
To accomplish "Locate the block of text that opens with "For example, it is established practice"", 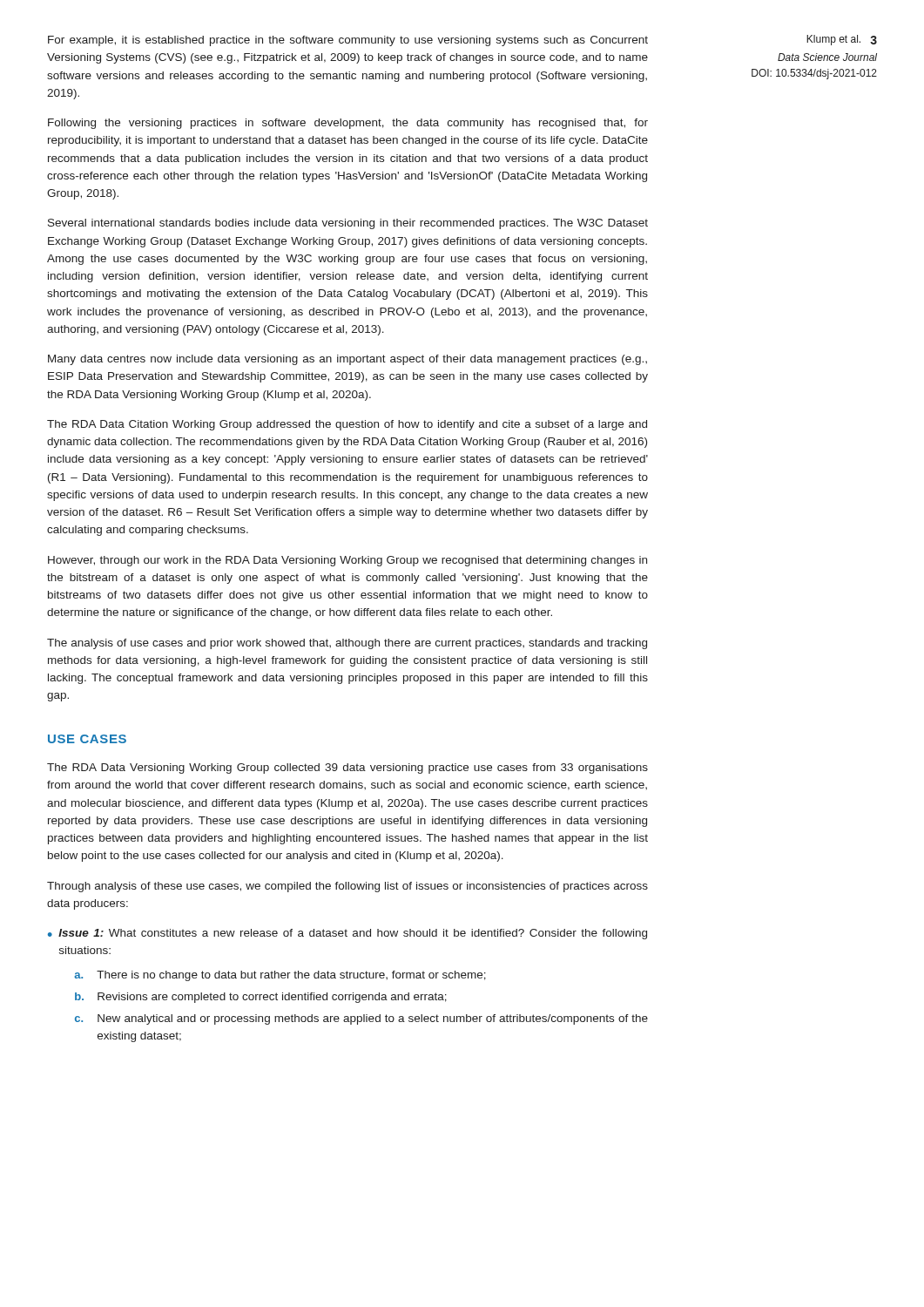I will 347,66.
